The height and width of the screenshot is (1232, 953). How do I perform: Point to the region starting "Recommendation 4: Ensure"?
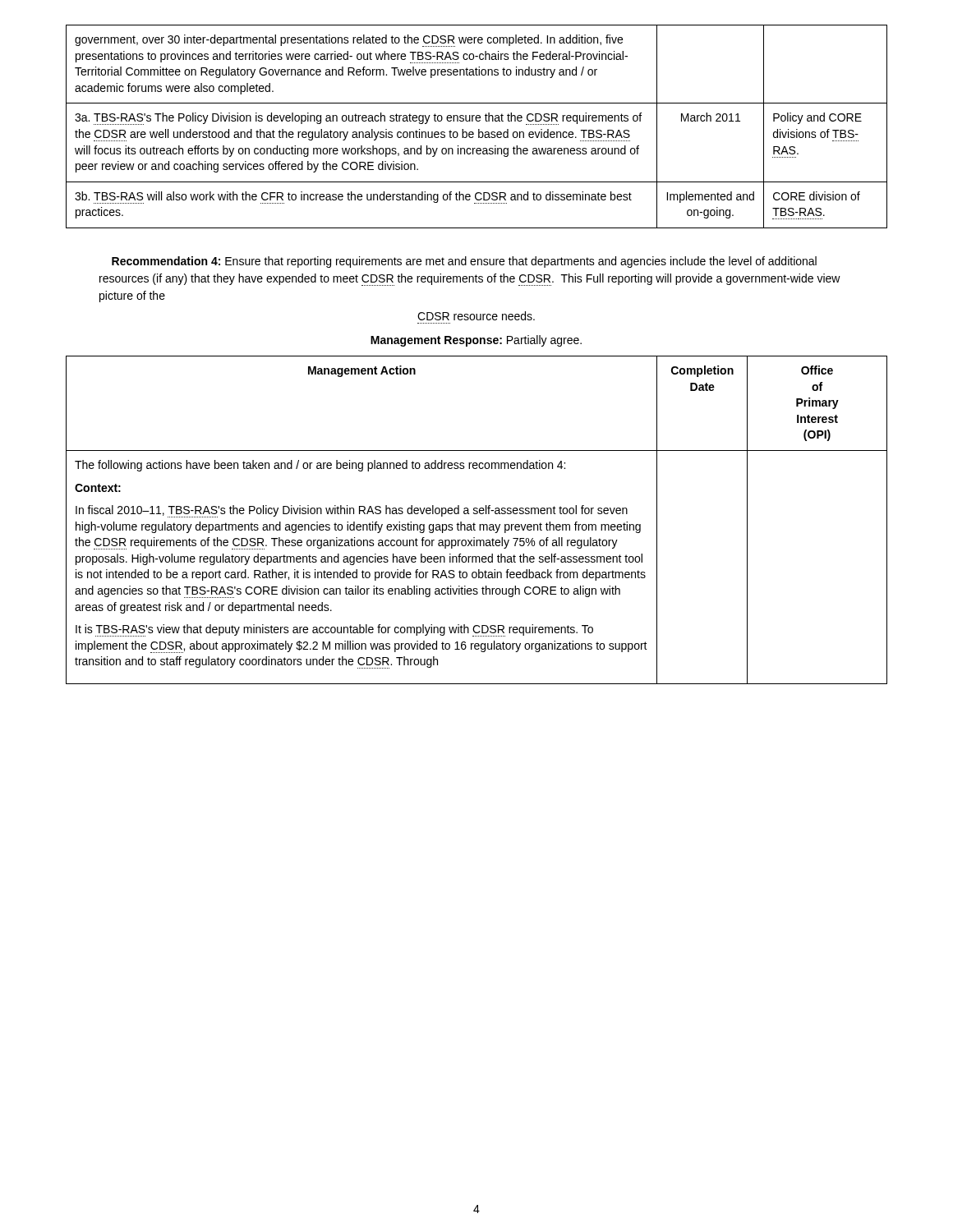(x=476, y=289)
